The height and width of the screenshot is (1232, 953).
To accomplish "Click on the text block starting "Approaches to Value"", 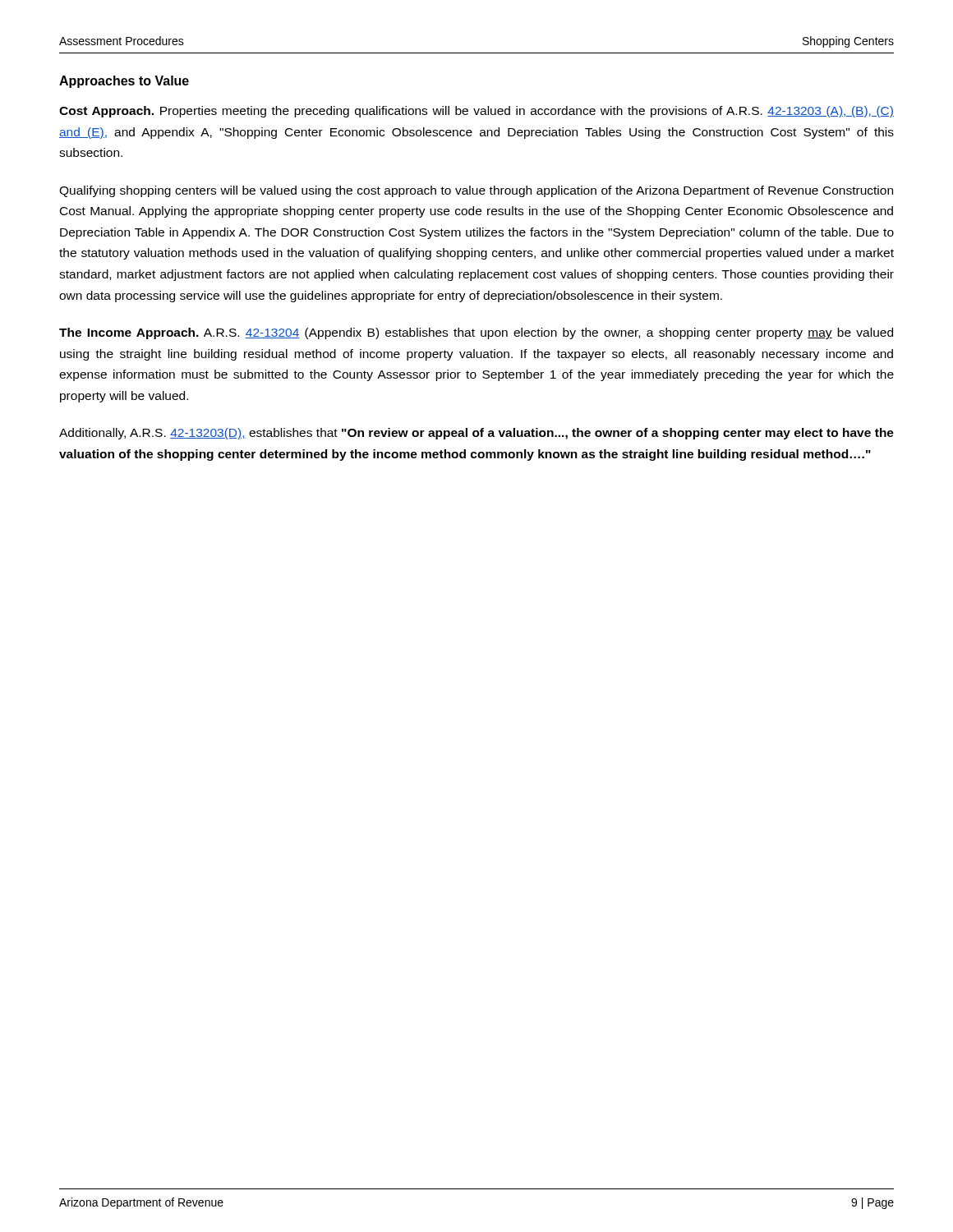I will click(x=124, y=81).
